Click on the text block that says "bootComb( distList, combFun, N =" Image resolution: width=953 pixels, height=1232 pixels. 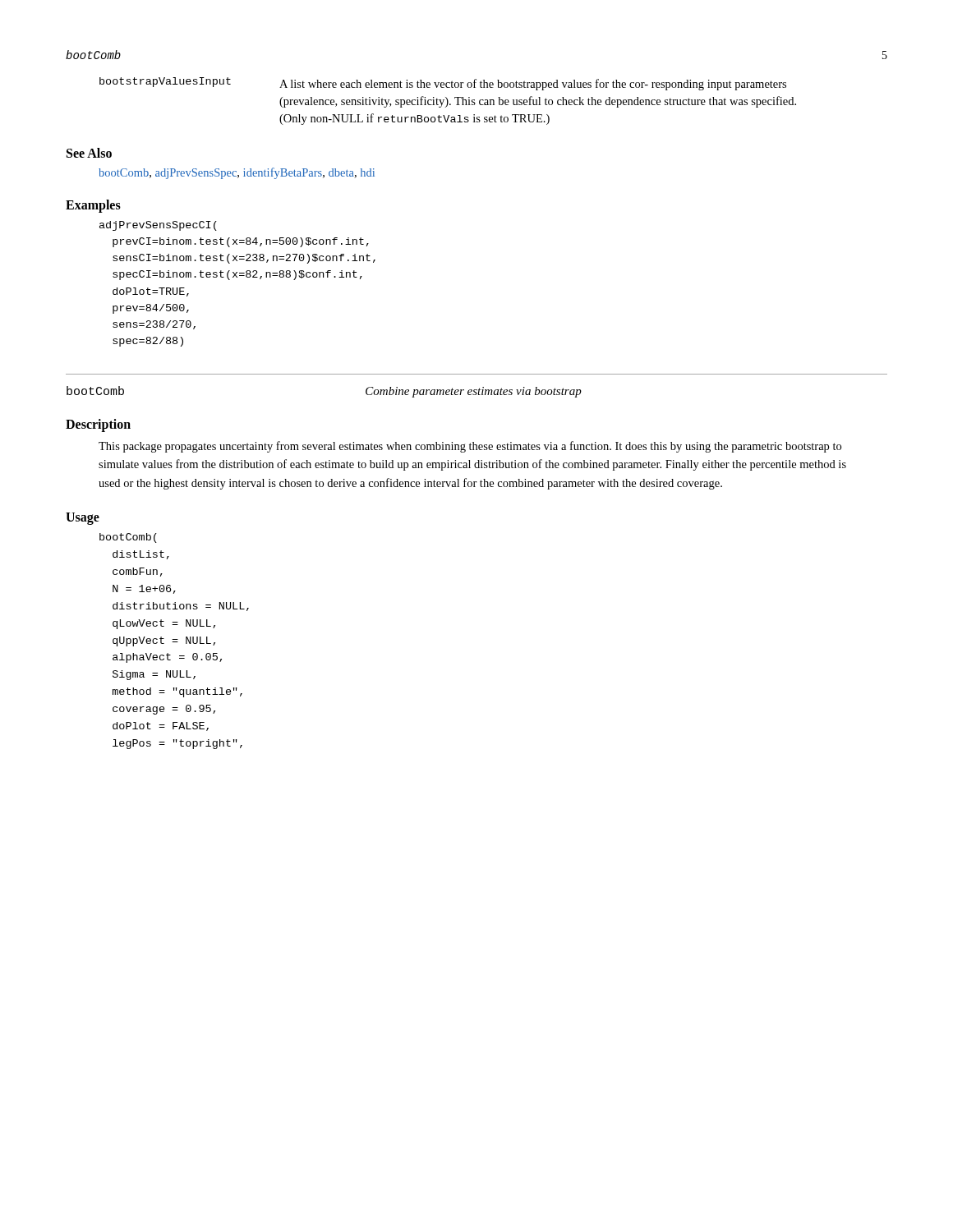pos(128,538)
